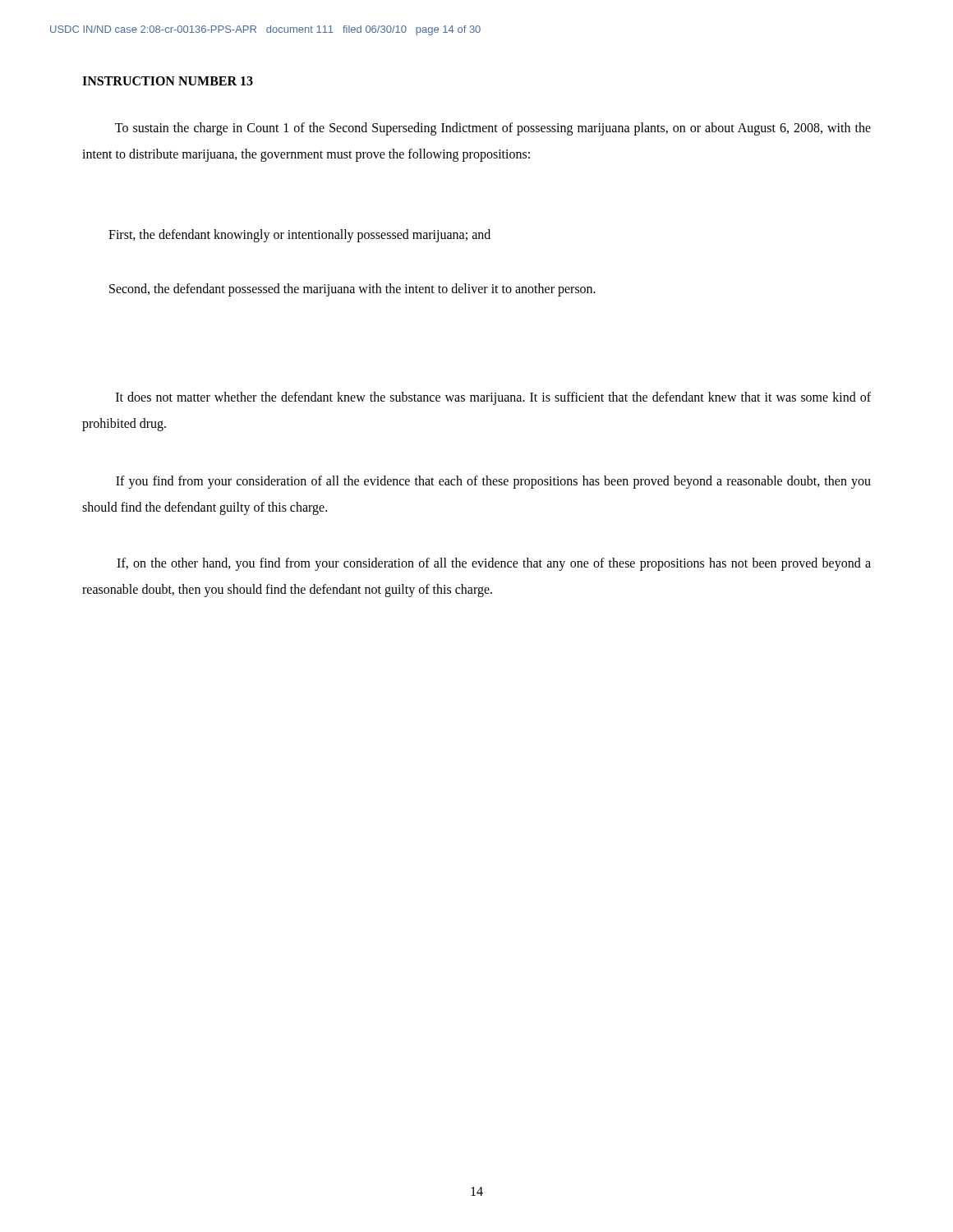953x1232 pixels.
Task: Point to the block beginning "First, the defendant"
Action: pyautogui.click(x=286, y=235)
